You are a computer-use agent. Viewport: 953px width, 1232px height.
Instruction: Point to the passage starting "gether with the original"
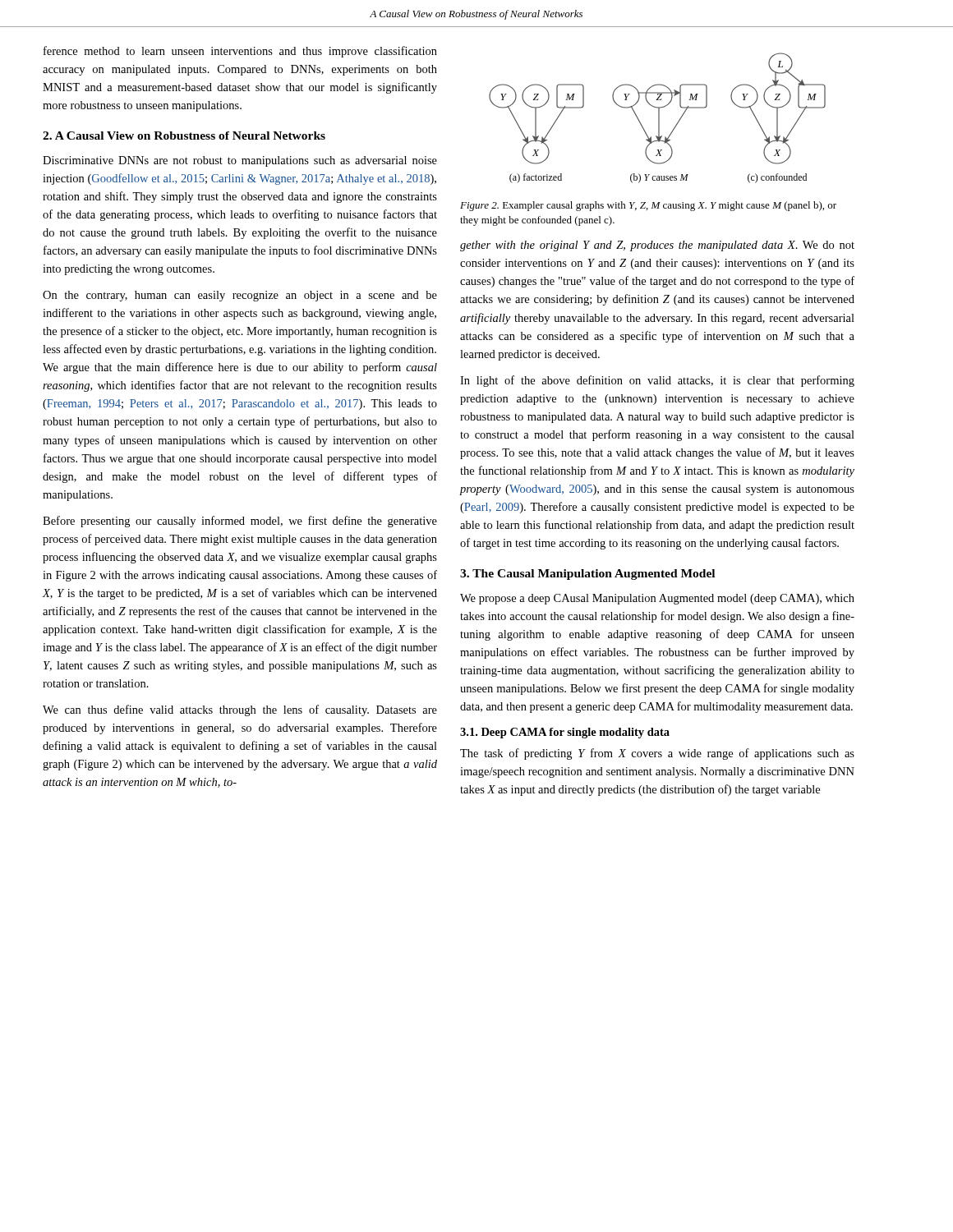pos(657,299)
